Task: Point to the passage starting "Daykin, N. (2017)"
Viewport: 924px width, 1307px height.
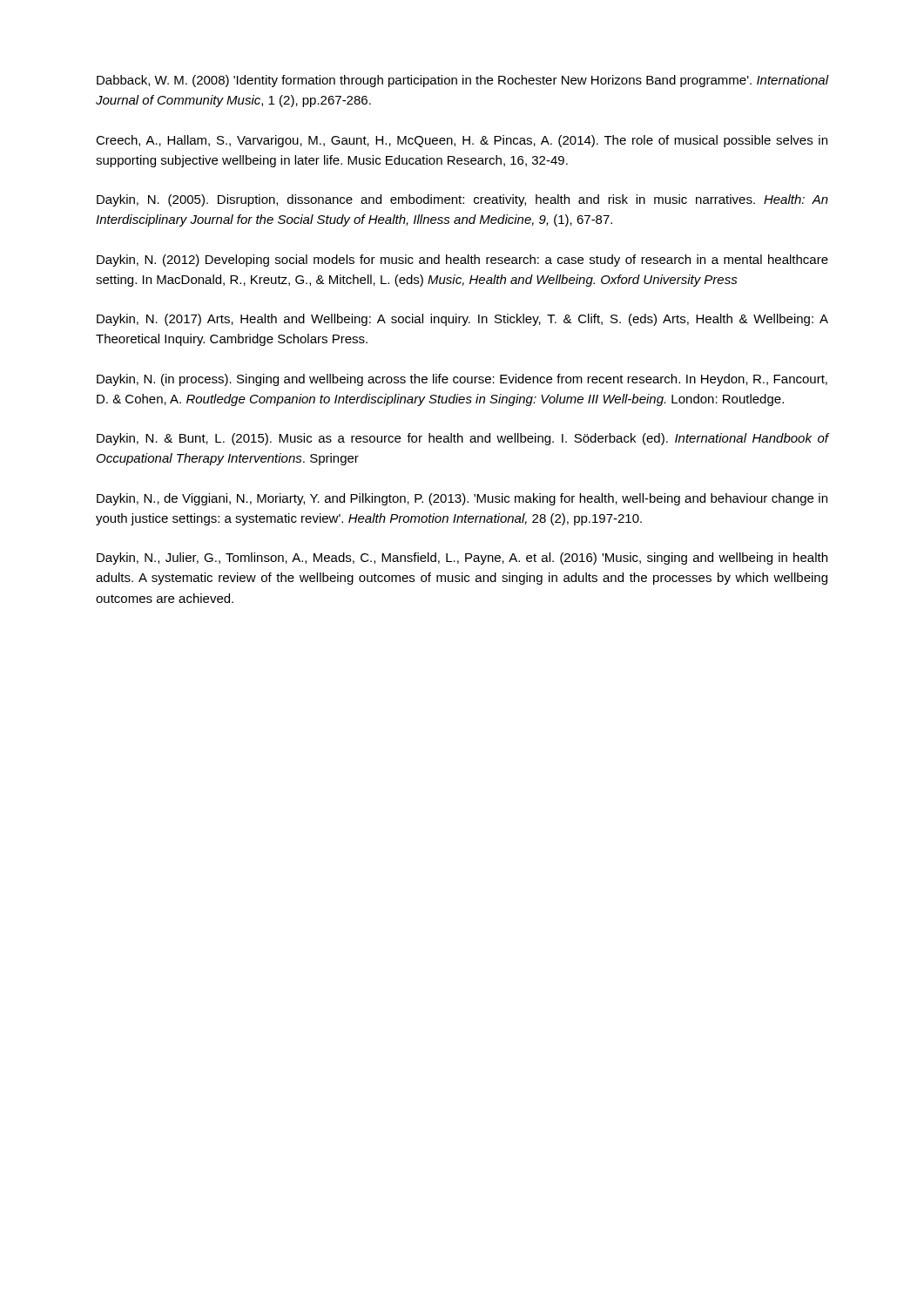Action: coord(462,329)
